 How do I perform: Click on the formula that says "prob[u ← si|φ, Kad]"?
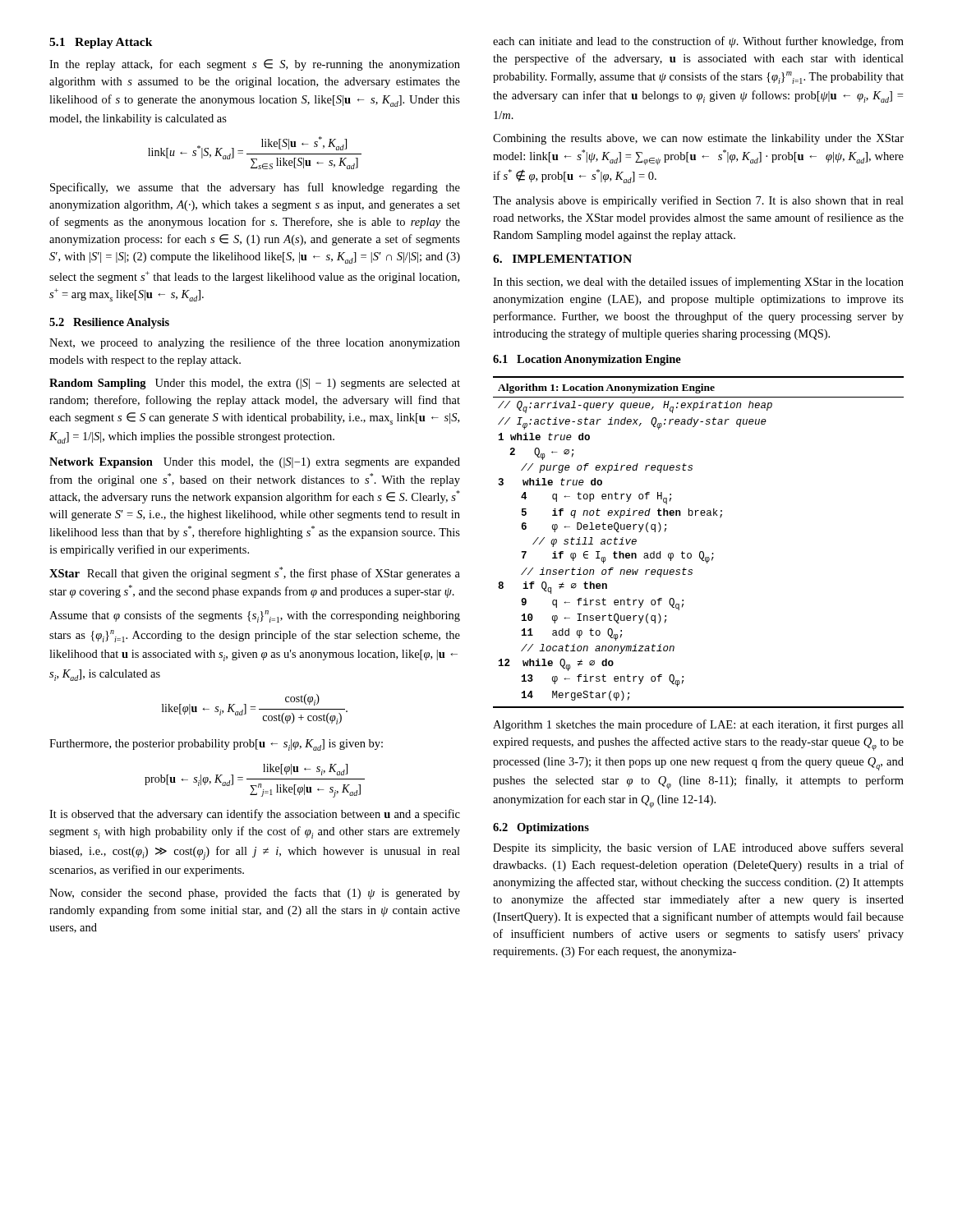[x=255, y=780]
